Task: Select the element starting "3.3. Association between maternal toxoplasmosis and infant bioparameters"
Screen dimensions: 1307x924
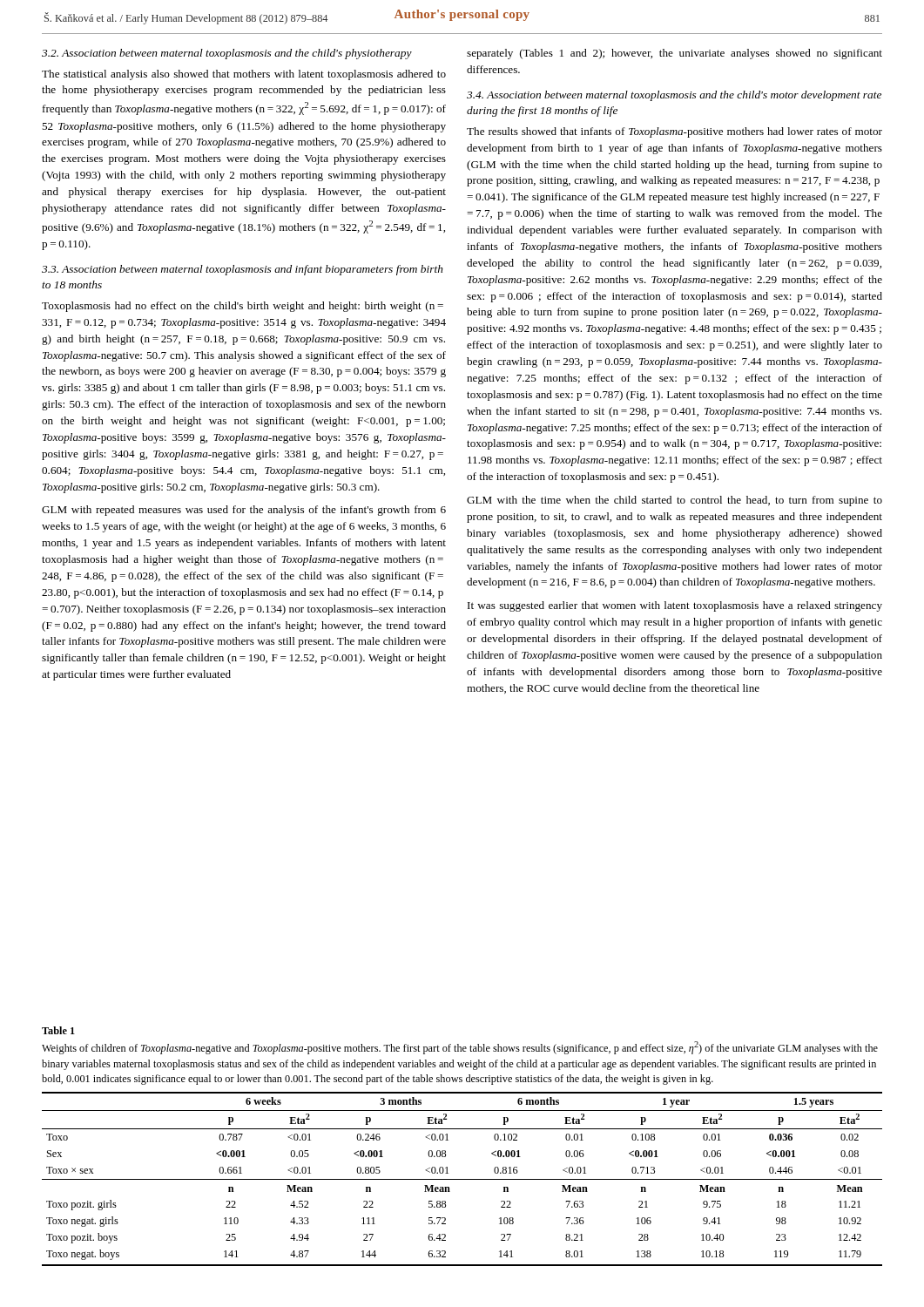Action: [x=242, y=277]
